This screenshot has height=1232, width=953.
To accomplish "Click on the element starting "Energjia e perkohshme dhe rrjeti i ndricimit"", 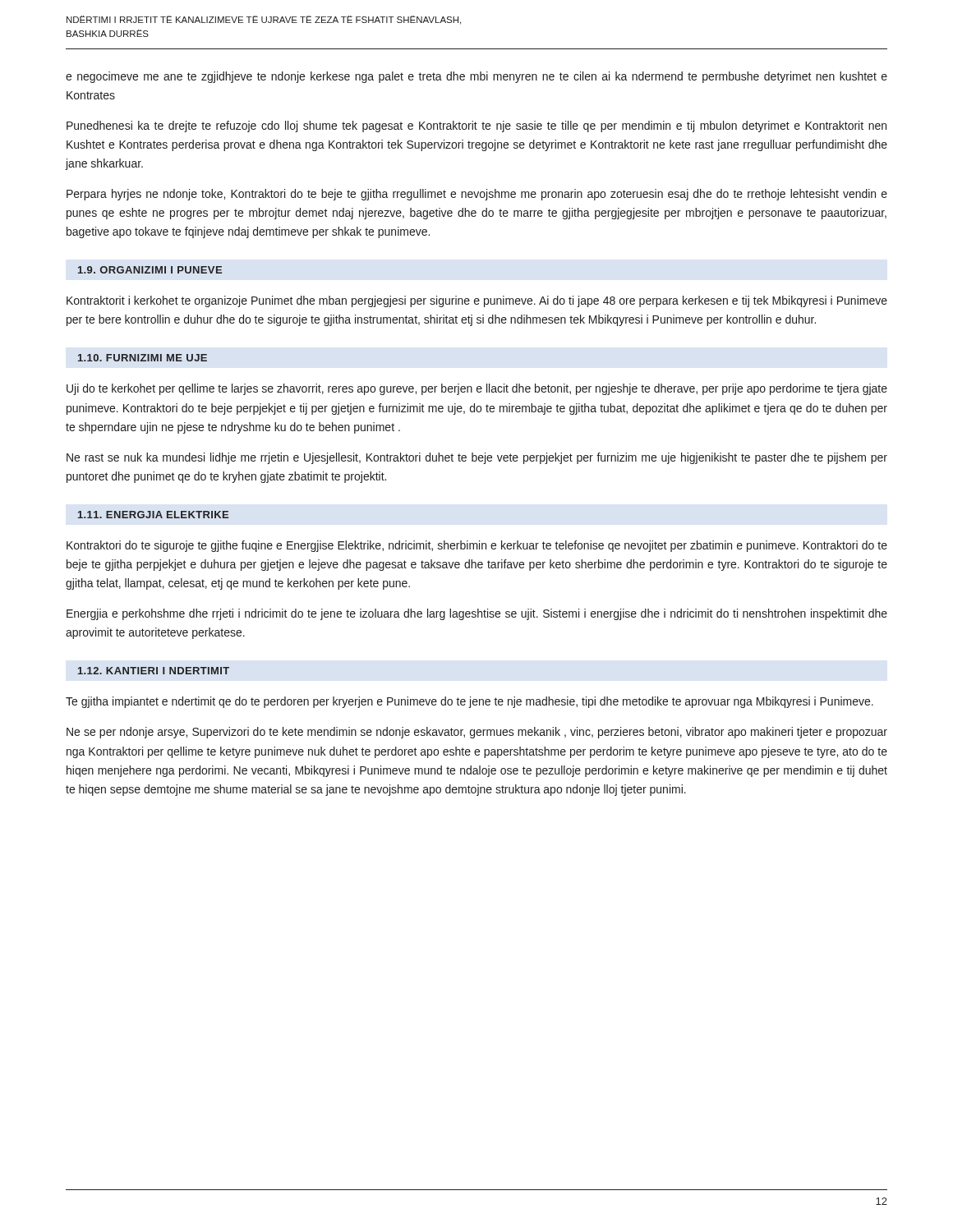I will (x=476, y=623).
